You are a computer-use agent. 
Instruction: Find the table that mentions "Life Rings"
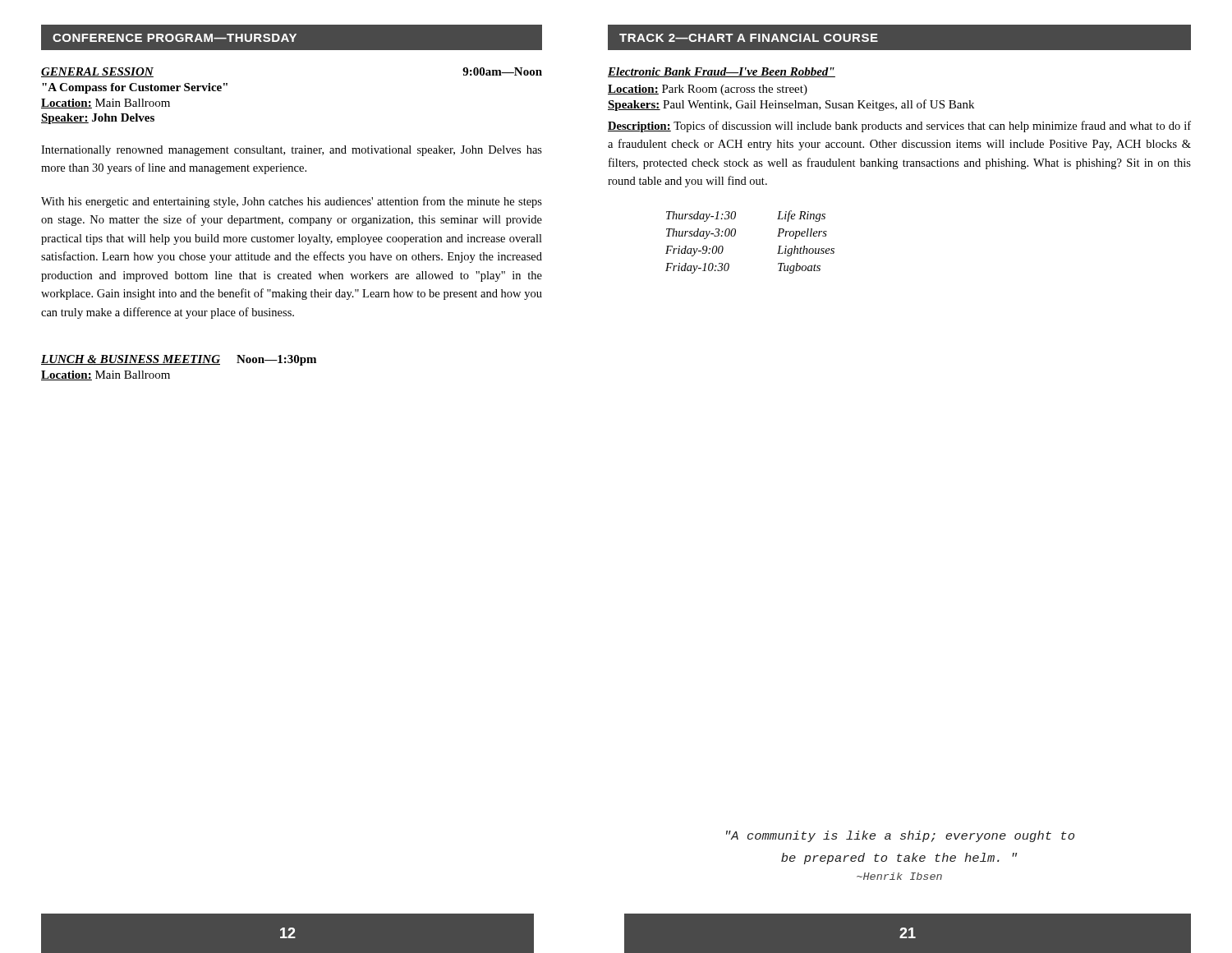(928, 241)
